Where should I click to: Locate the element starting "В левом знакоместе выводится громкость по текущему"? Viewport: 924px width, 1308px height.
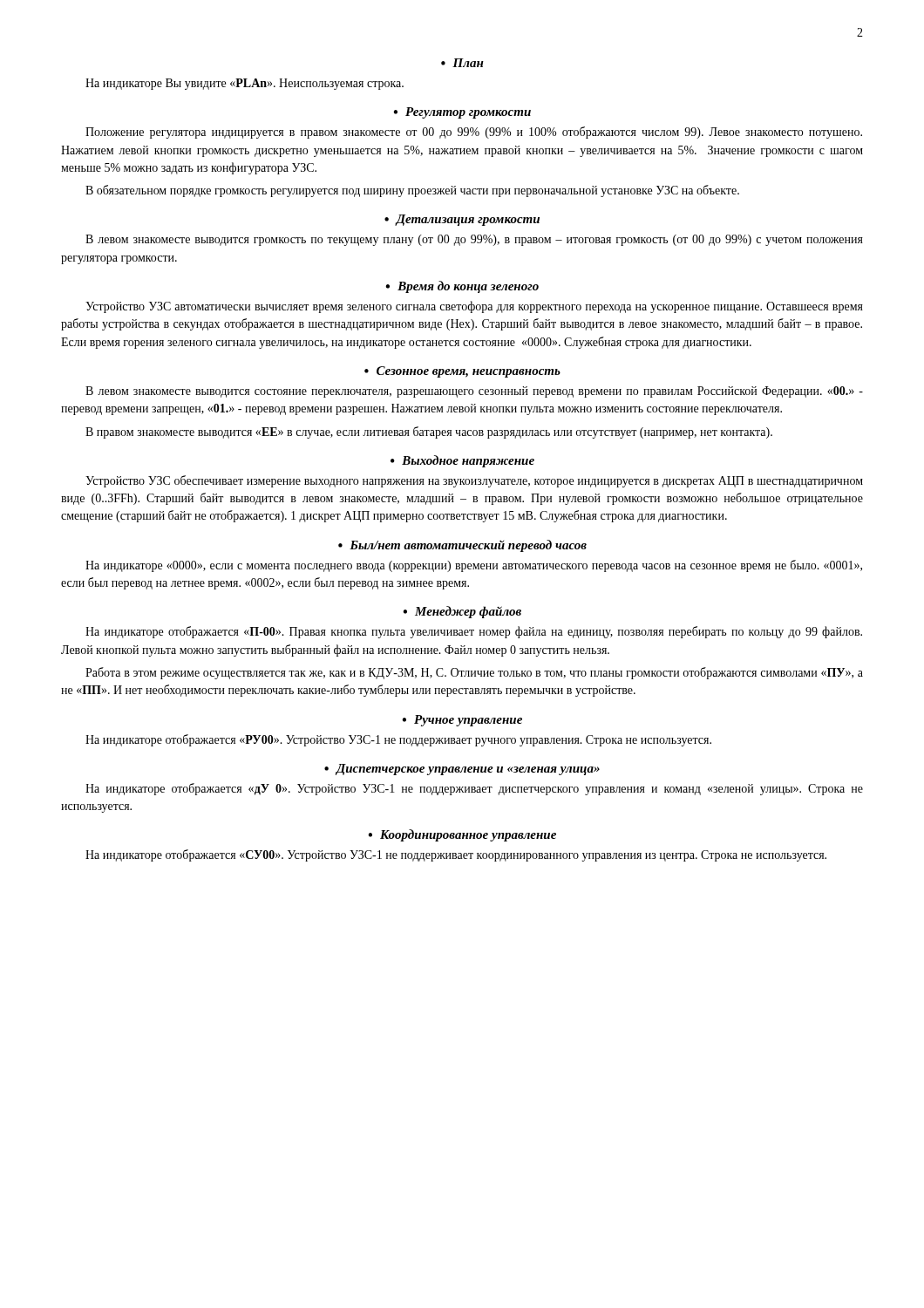click(x=462, y=249)
